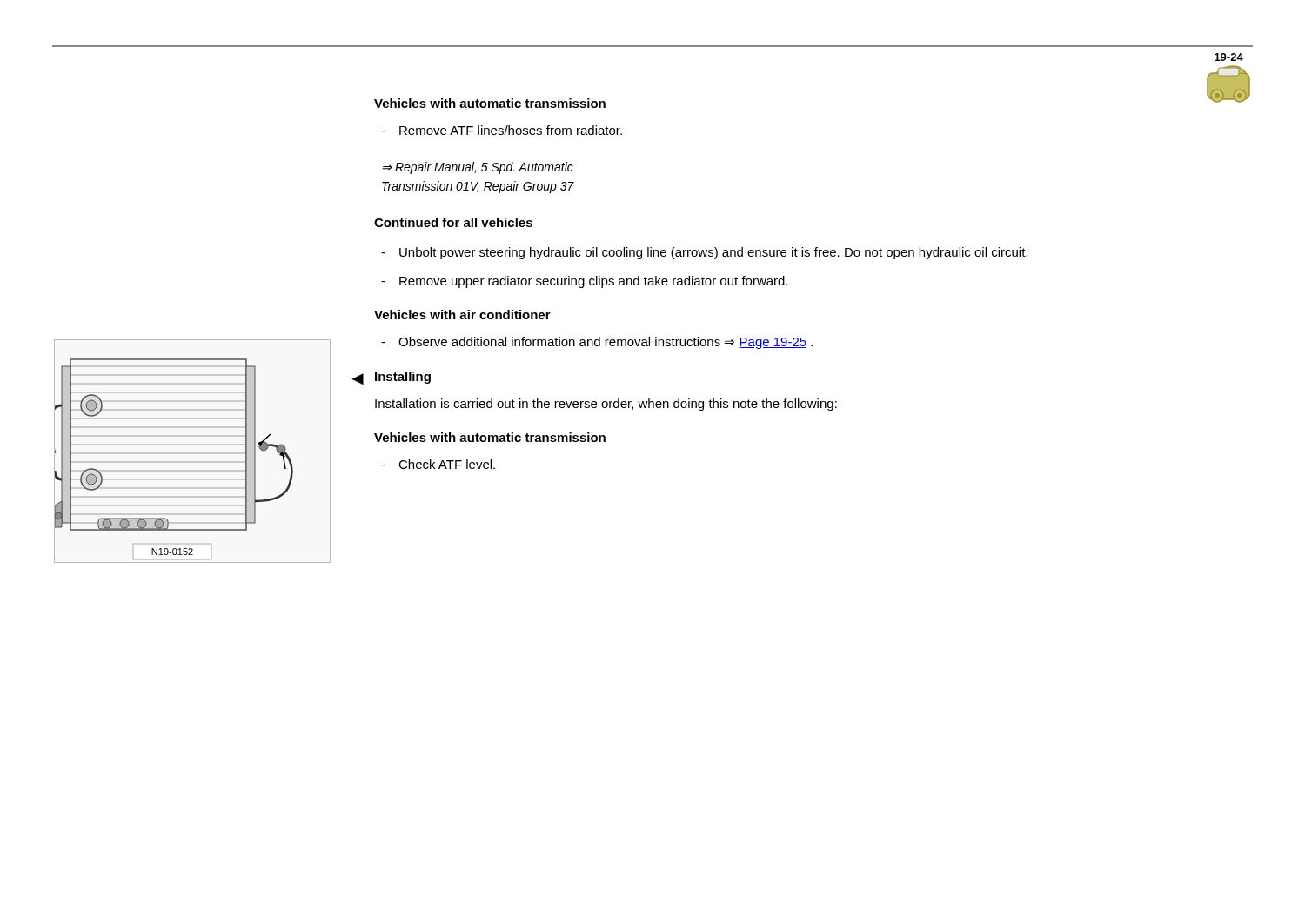
Task: Locate the section header containing "Vehicles with air conditioner"
Action: pyautogui.click(x=462, y=314)
